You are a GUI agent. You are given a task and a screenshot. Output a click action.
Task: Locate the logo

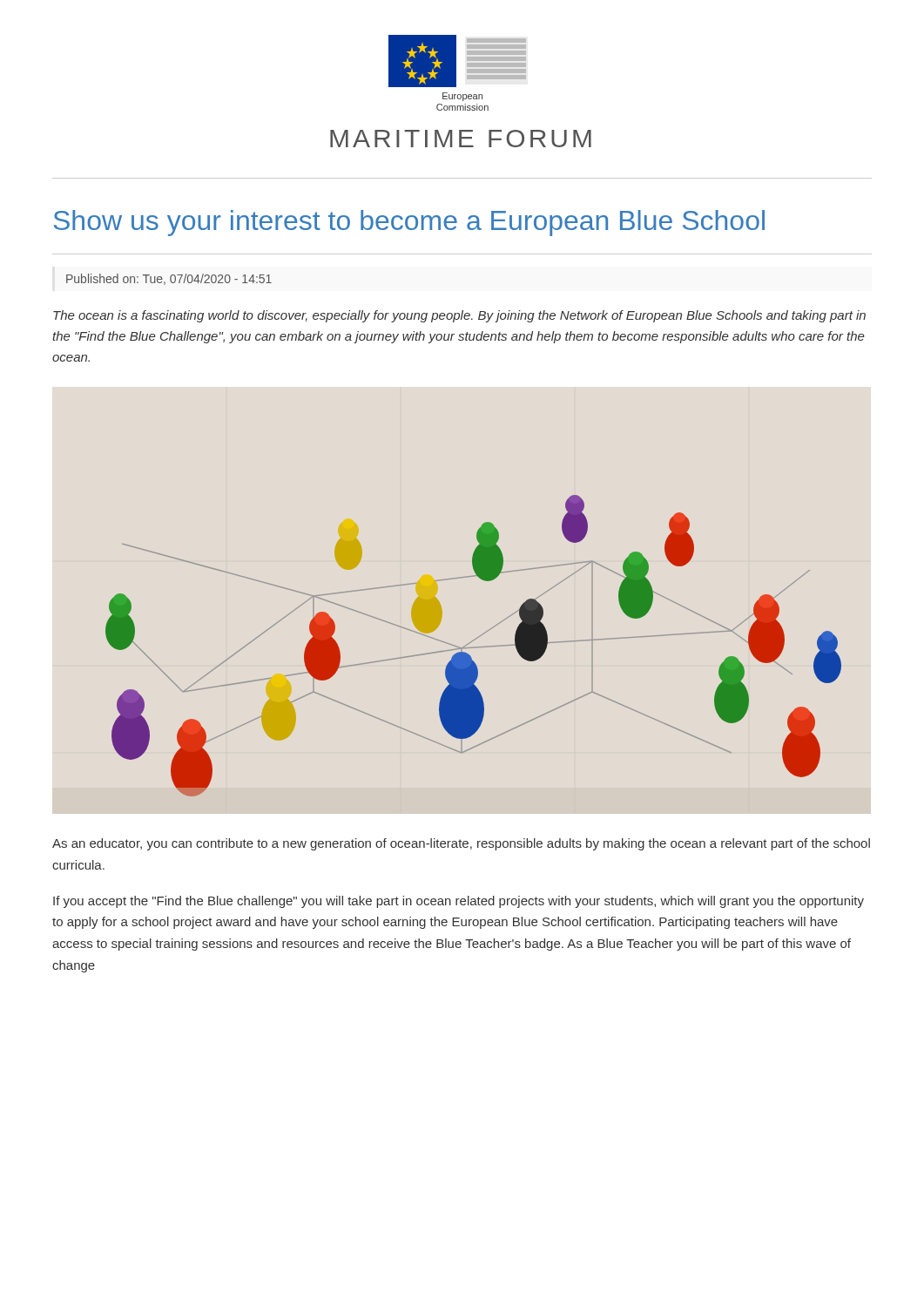(462, 76)
